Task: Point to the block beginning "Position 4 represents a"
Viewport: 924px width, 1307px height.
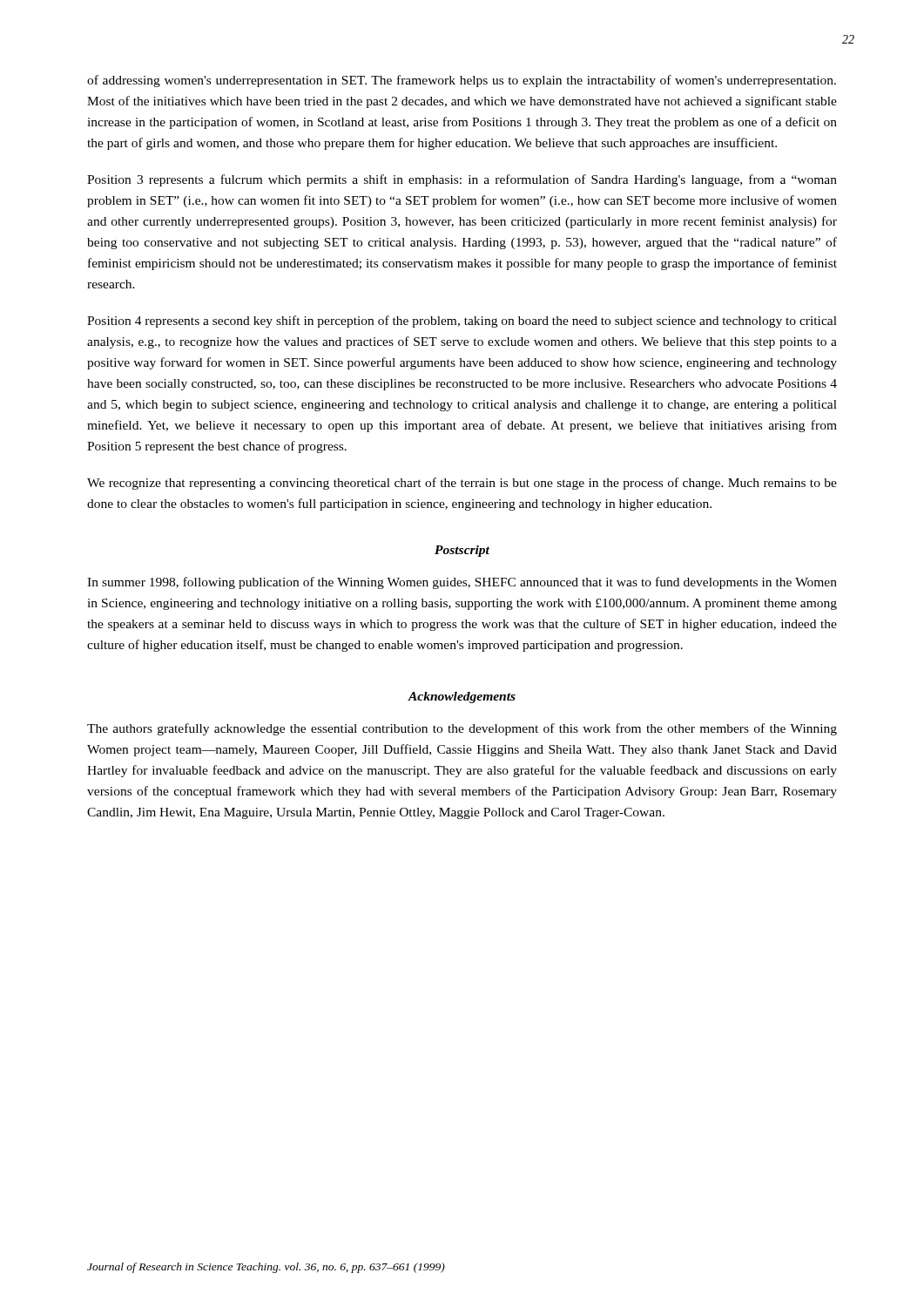Action: click(x=462, y=383)
